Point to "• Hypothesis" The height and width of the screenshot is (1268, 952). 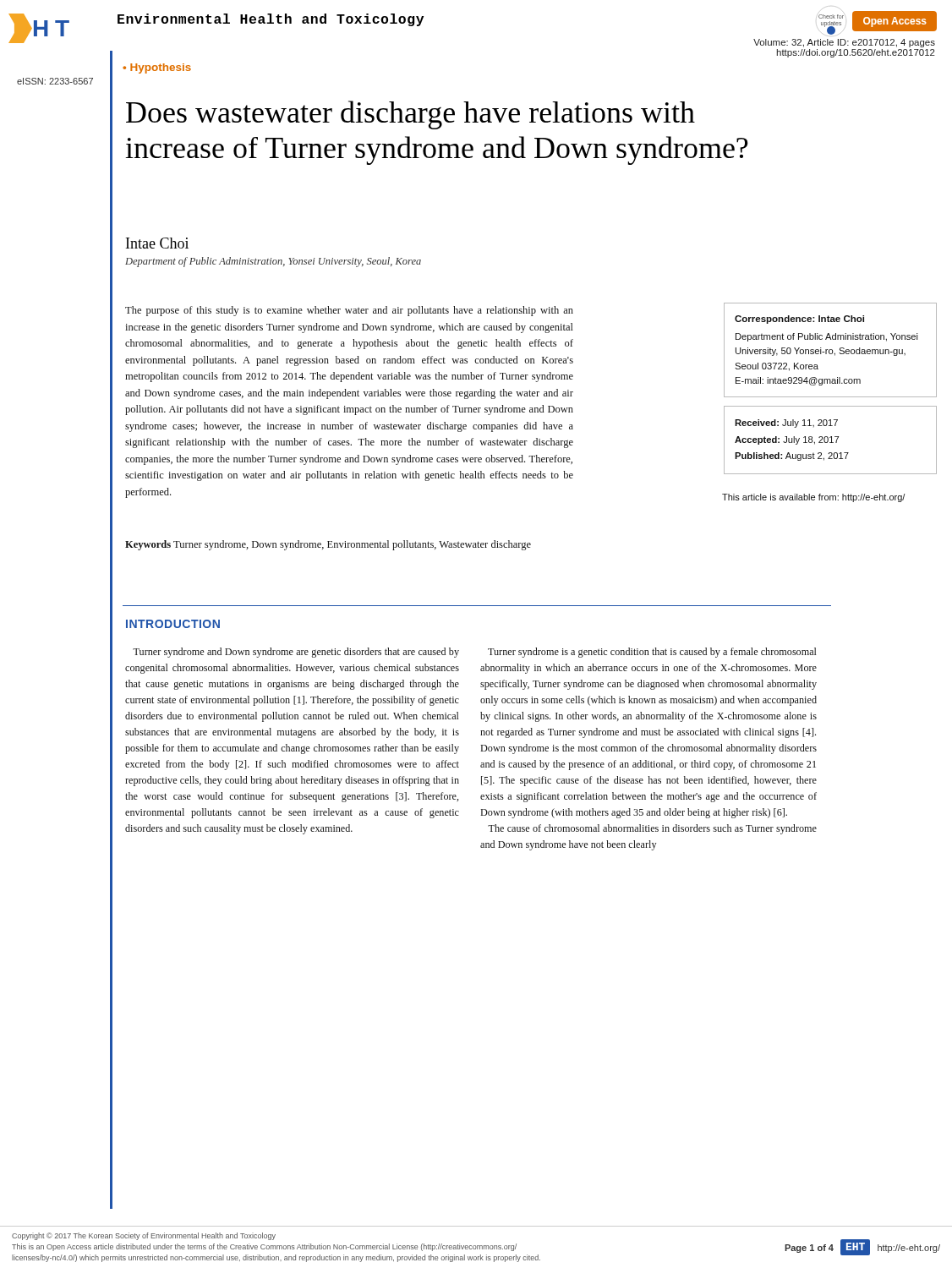pyautogui.click(x=157, y=67)
